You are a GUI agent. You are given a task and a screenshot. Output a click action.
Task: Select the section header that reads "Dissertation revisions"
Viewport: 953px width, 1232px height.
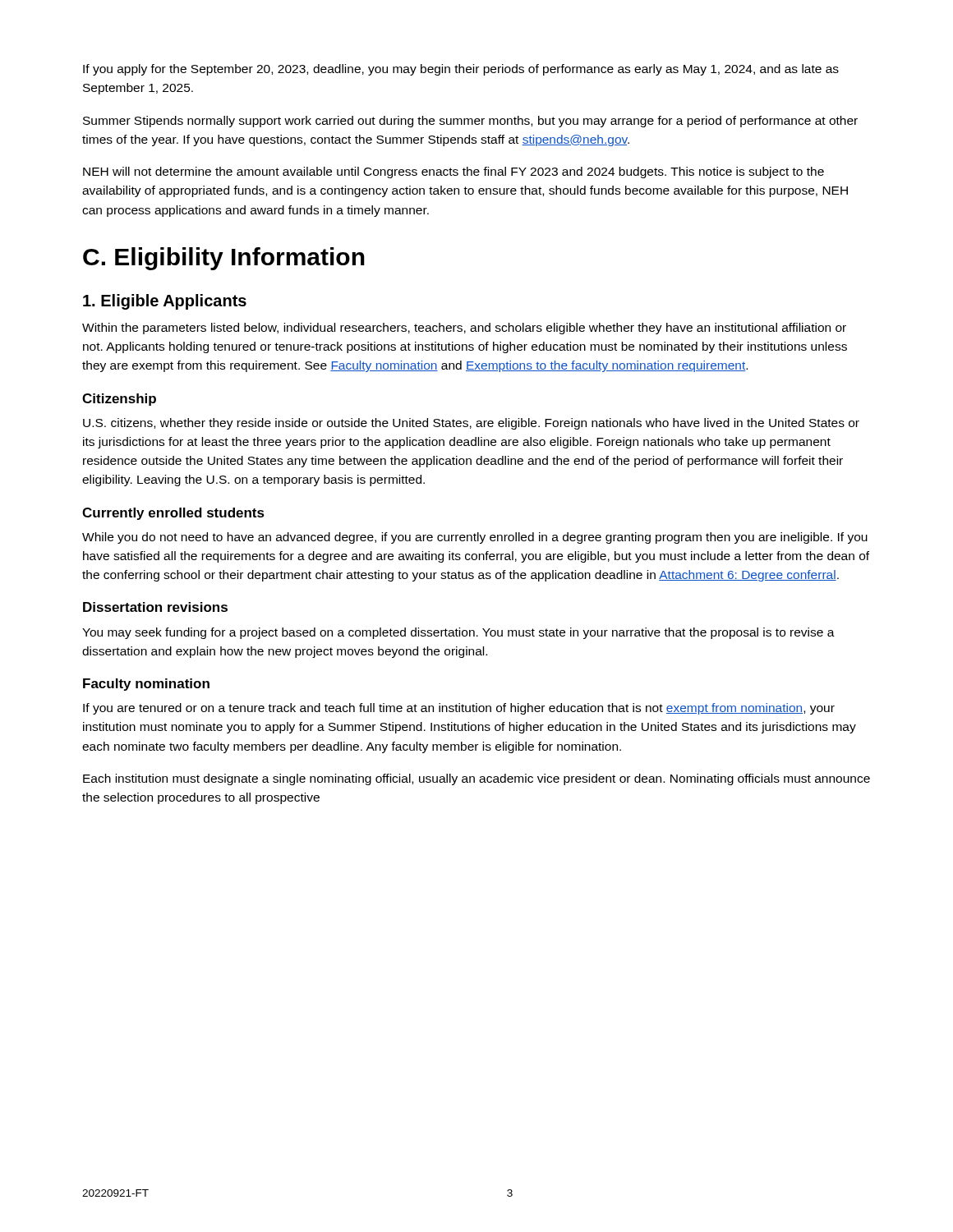point(155,608)
